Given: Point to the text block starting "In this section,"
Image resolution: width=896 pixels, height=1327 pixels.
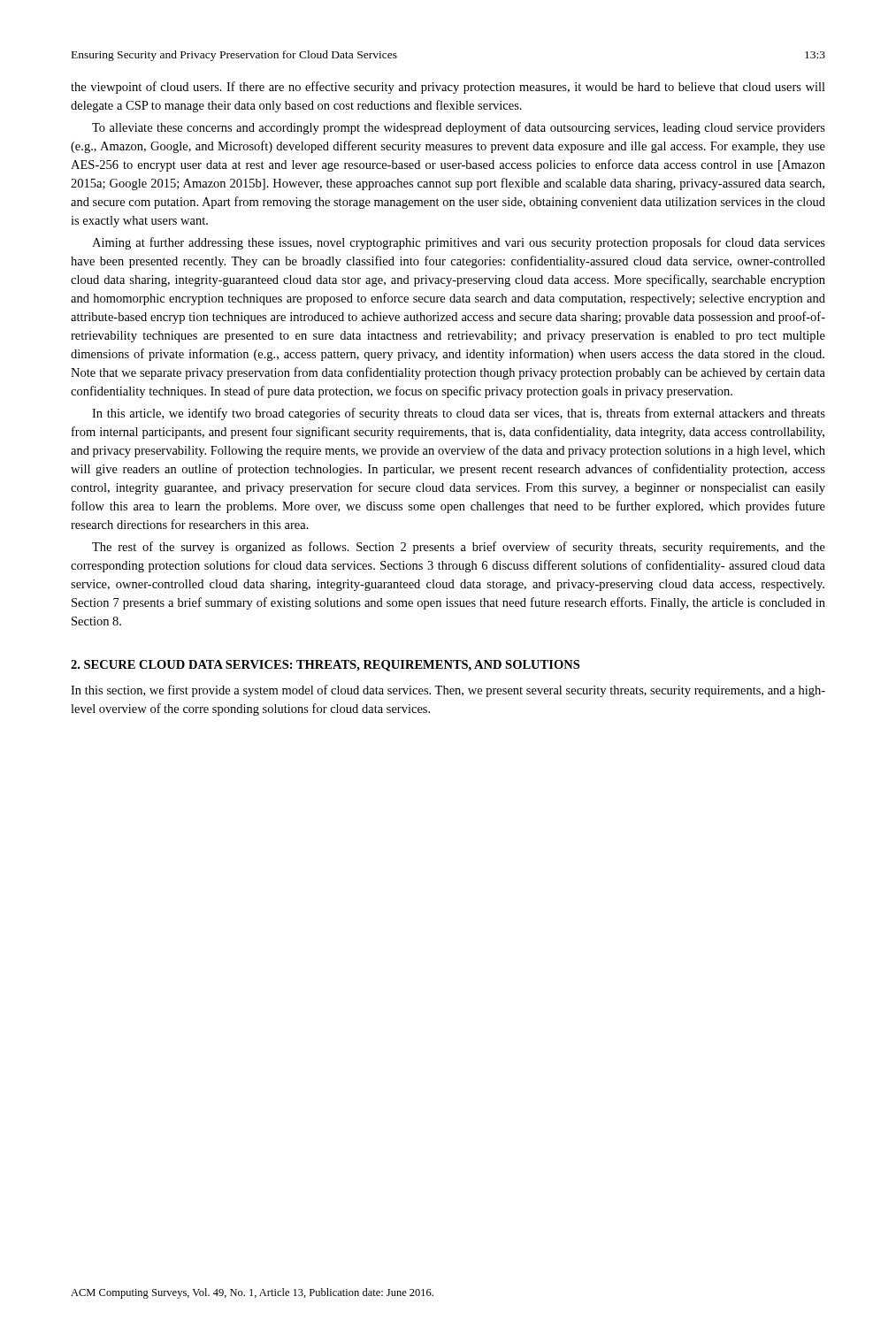Looking at the screenshot, I should point(448,700).
